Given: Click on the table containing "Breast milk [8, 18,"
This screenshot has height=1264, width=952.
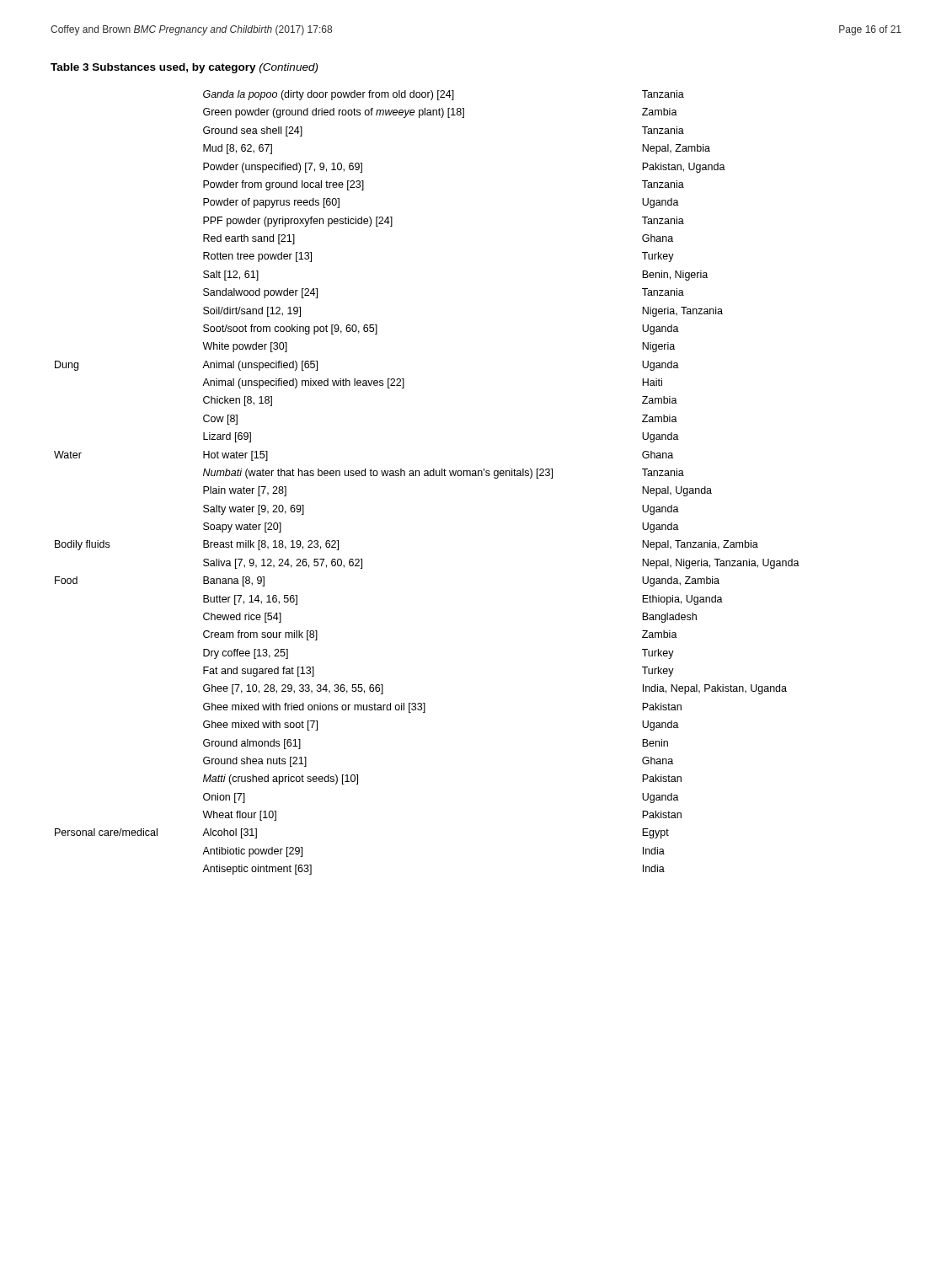Looking at the screenshot, I should pos(476,482).
